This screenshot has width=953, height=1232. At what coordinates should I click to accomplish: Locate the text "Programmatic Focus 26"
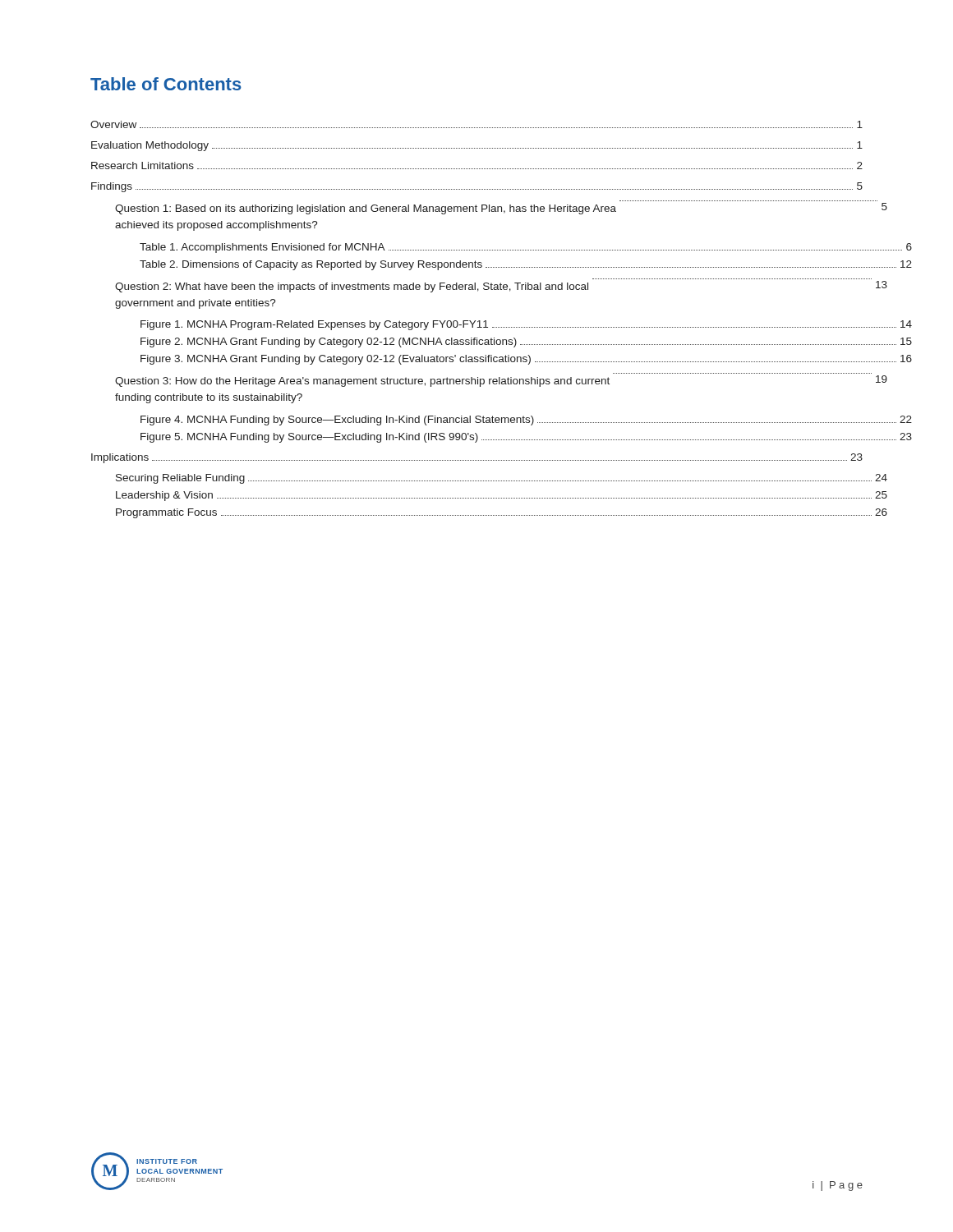click(x=501, y=512)
